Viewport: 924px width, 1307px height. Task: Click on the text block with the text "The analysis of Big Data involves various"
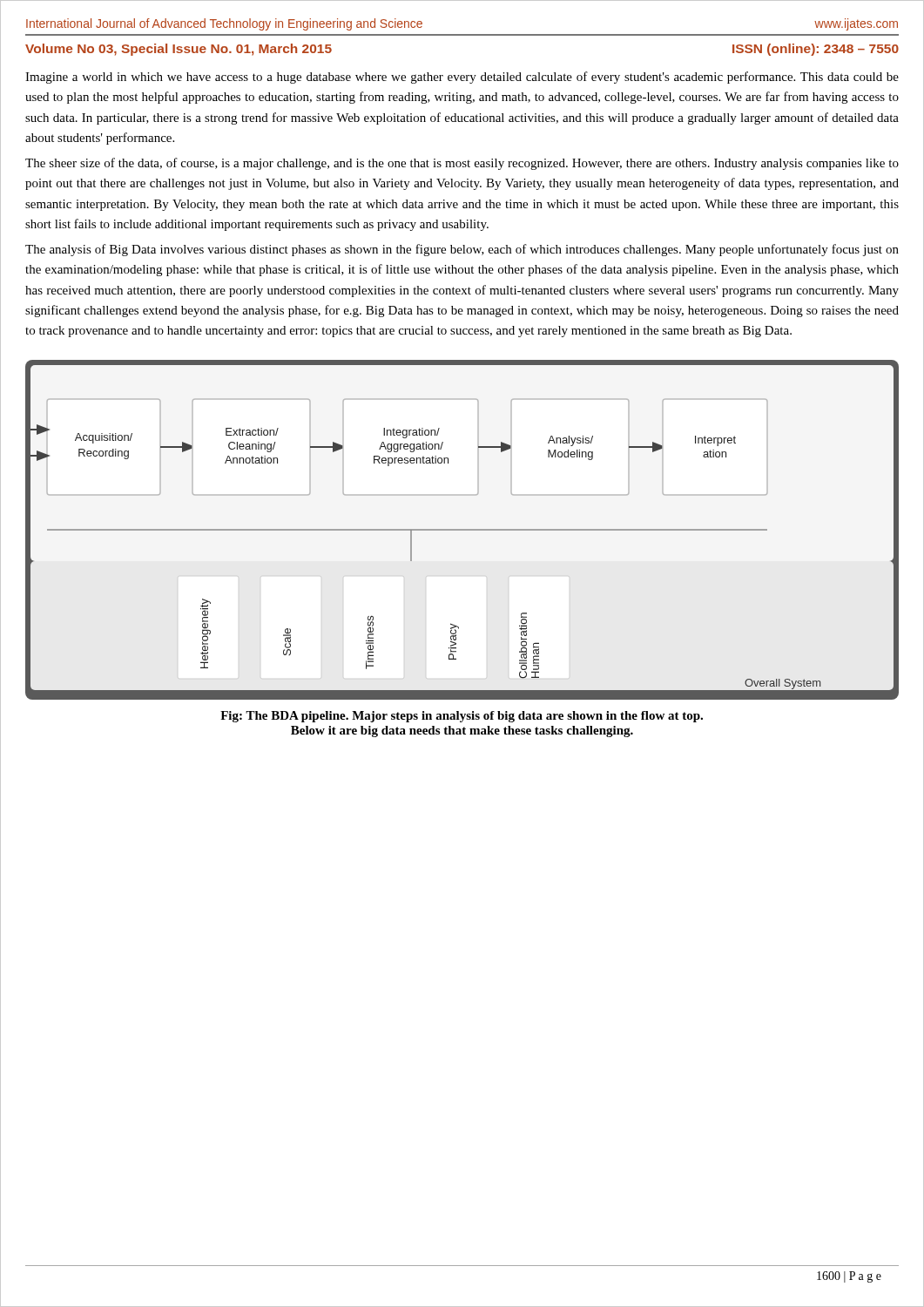click(462, 290)
